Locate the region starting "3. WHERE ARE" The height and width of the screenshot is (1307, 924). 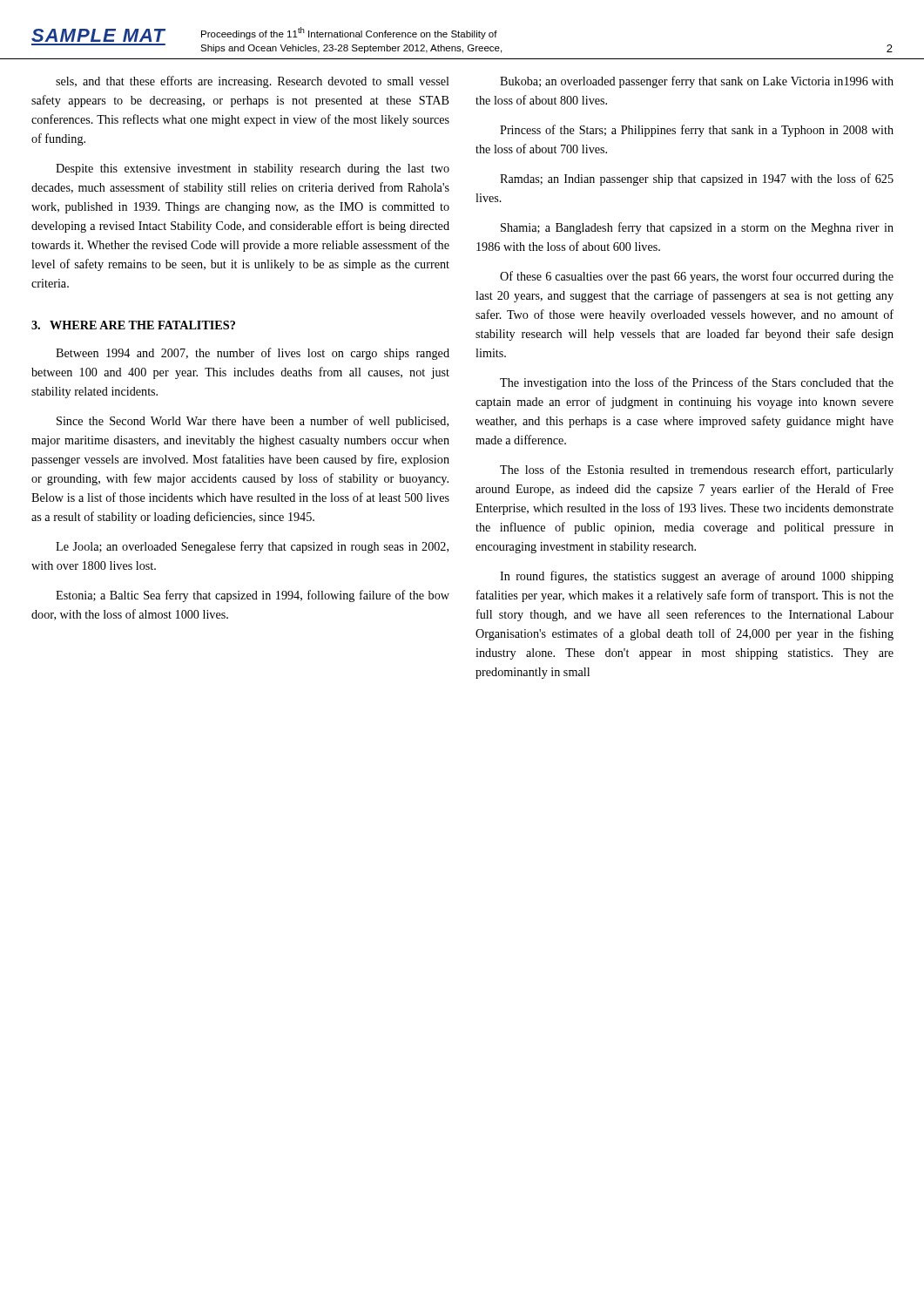click(x=134, y=325)
